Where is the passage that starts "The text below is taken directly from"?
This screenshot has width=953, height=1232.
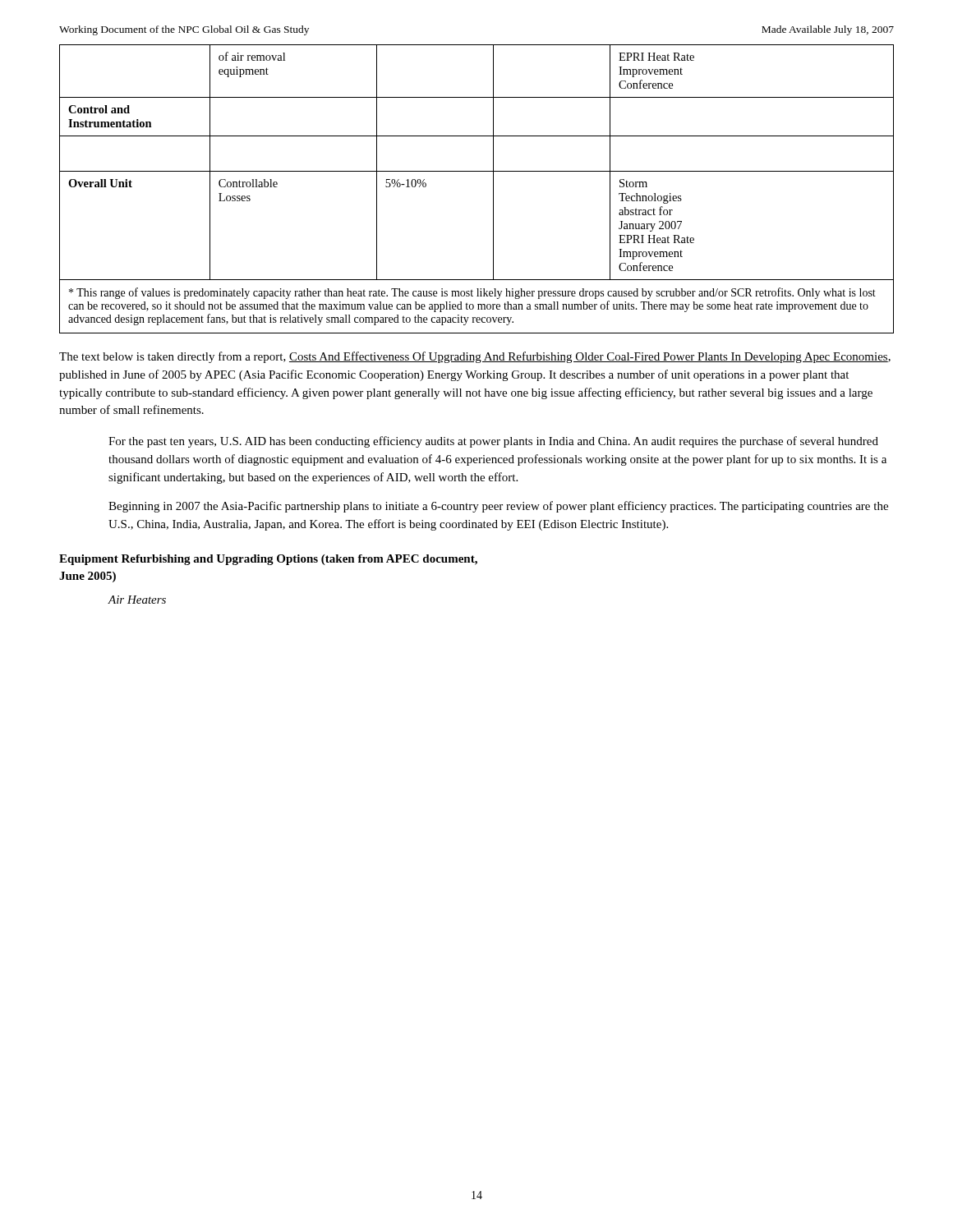coord(475,383)
